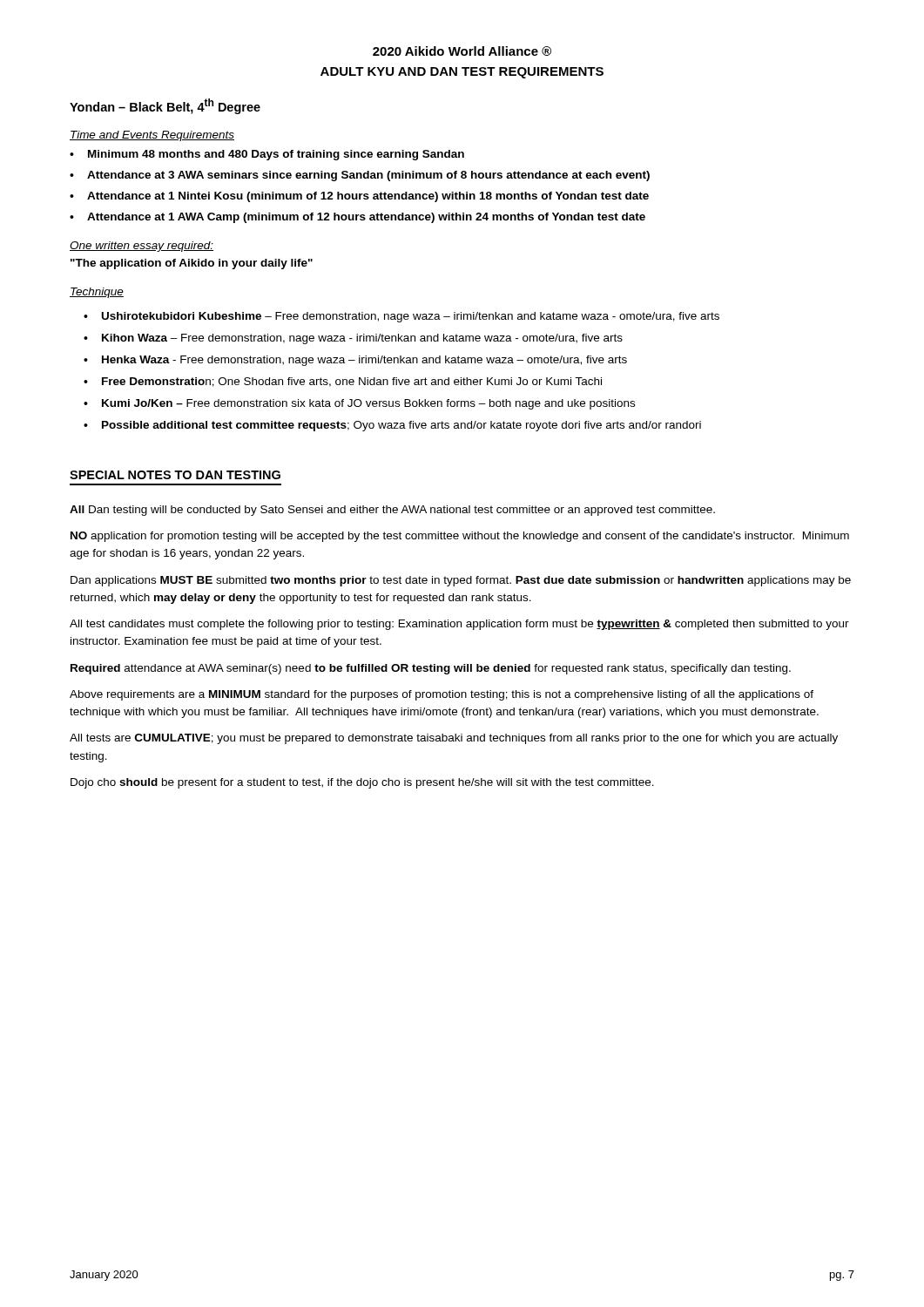Find the text block containing "Required attendance at AWA"

tap(431, 667)
